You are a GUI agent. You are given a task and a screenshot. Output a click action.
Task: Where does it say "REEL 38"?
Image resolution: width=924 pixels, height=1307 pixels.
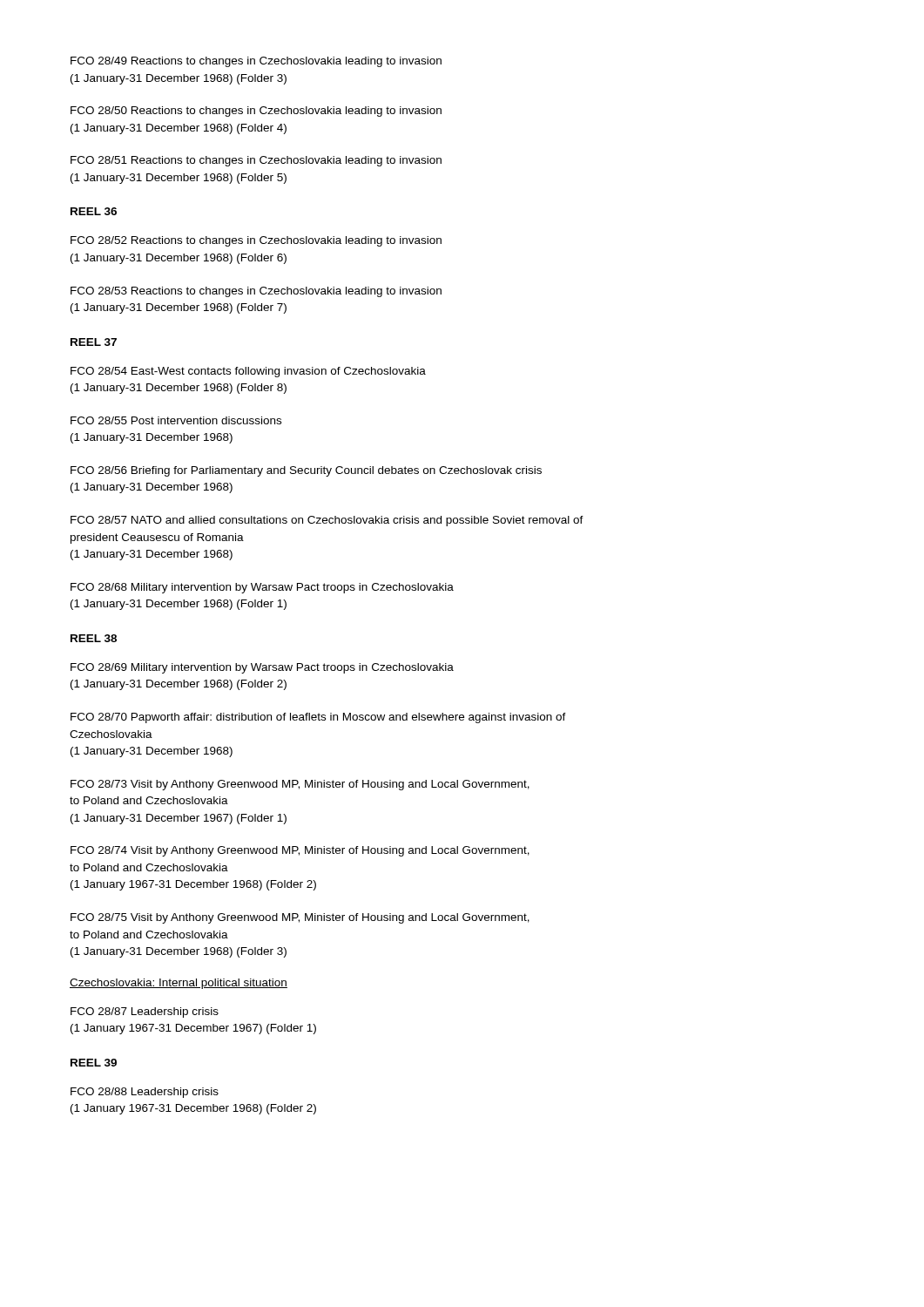[93, 638]
